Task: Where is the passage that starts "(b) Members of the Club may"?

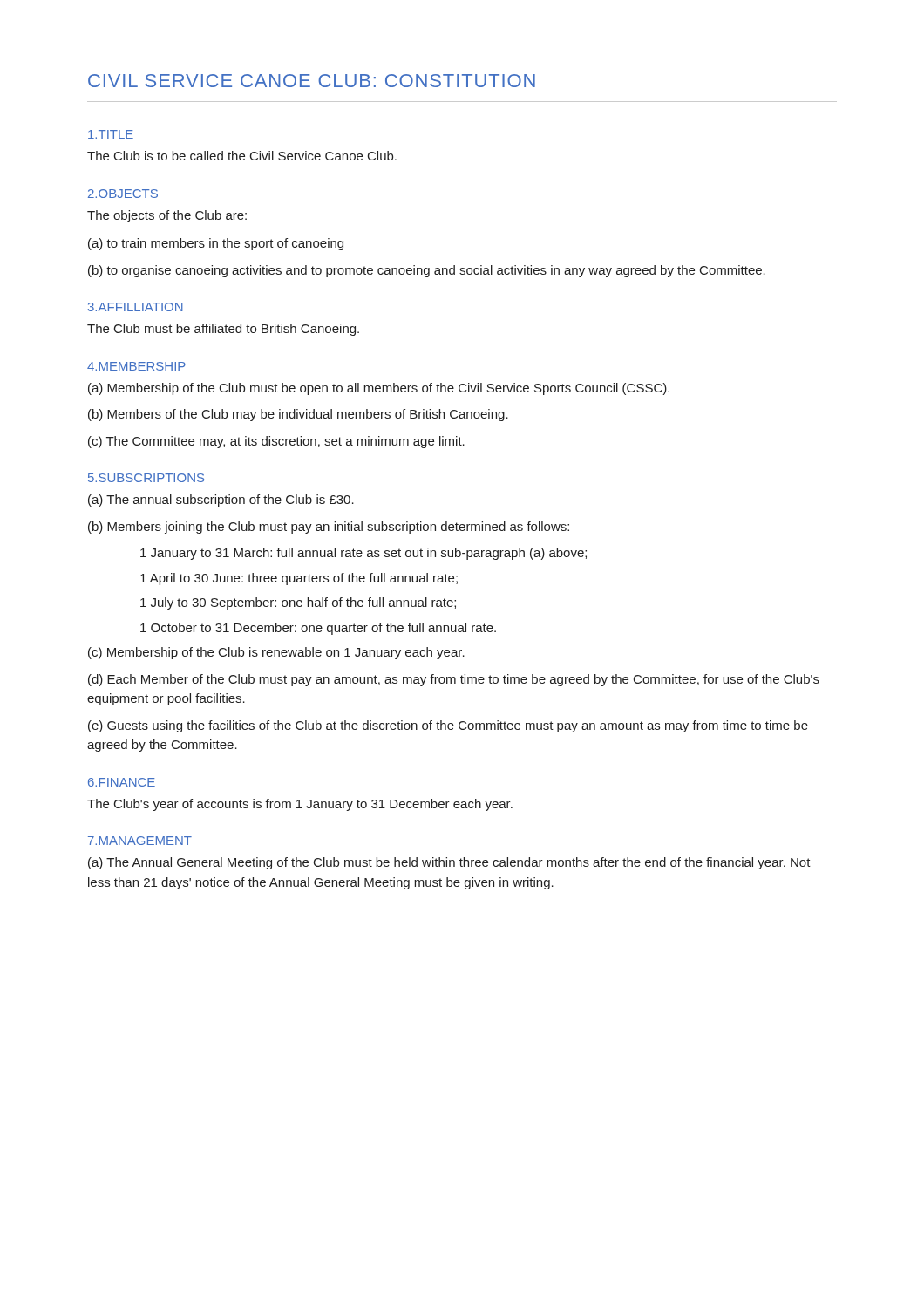Action: 298,414
